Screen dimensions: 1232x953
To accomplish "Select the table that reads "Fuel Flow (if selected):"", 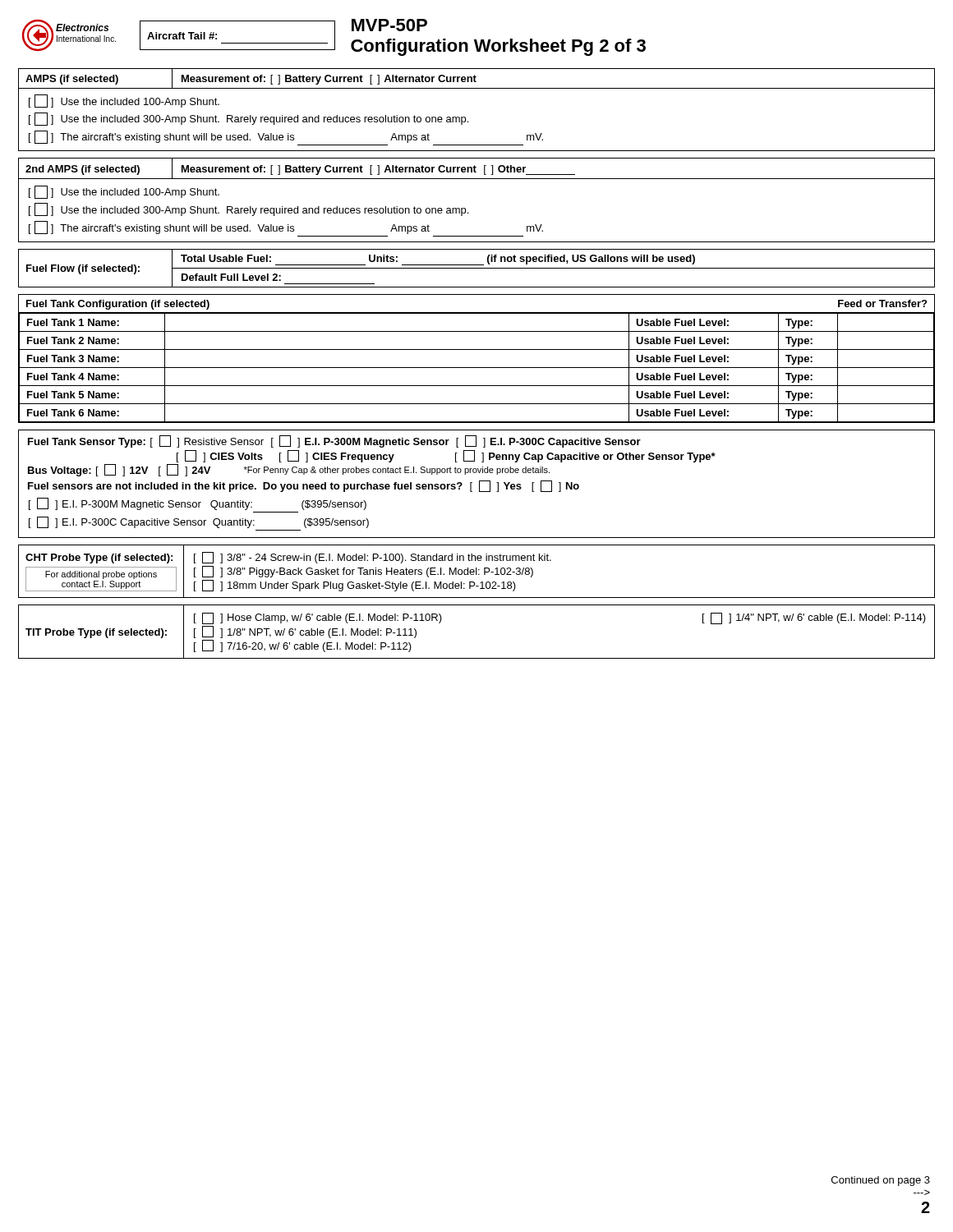I will 476,268.
